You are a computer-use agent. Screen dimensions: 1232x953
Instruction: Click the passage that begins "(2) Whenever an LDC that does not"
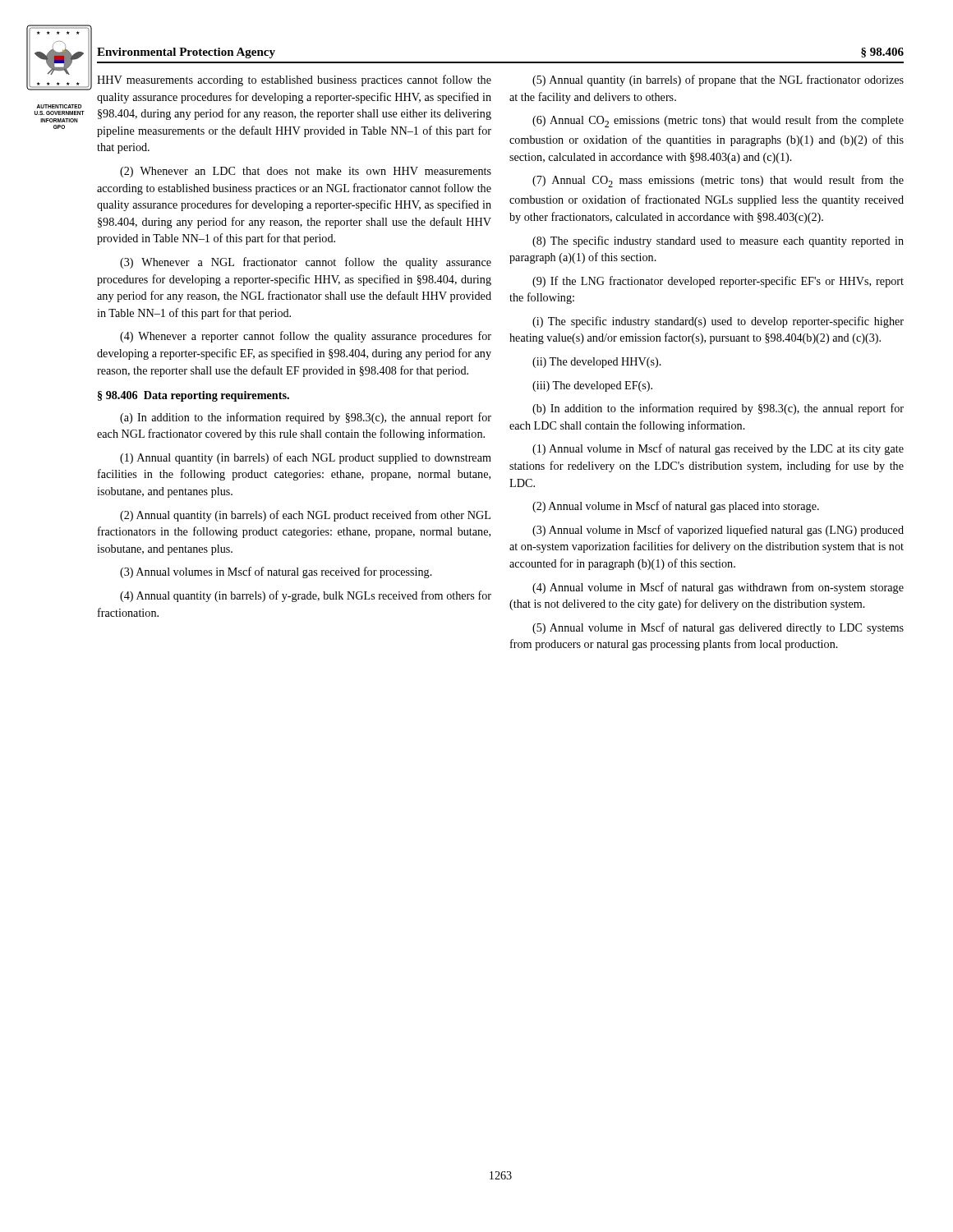(294, 205)
